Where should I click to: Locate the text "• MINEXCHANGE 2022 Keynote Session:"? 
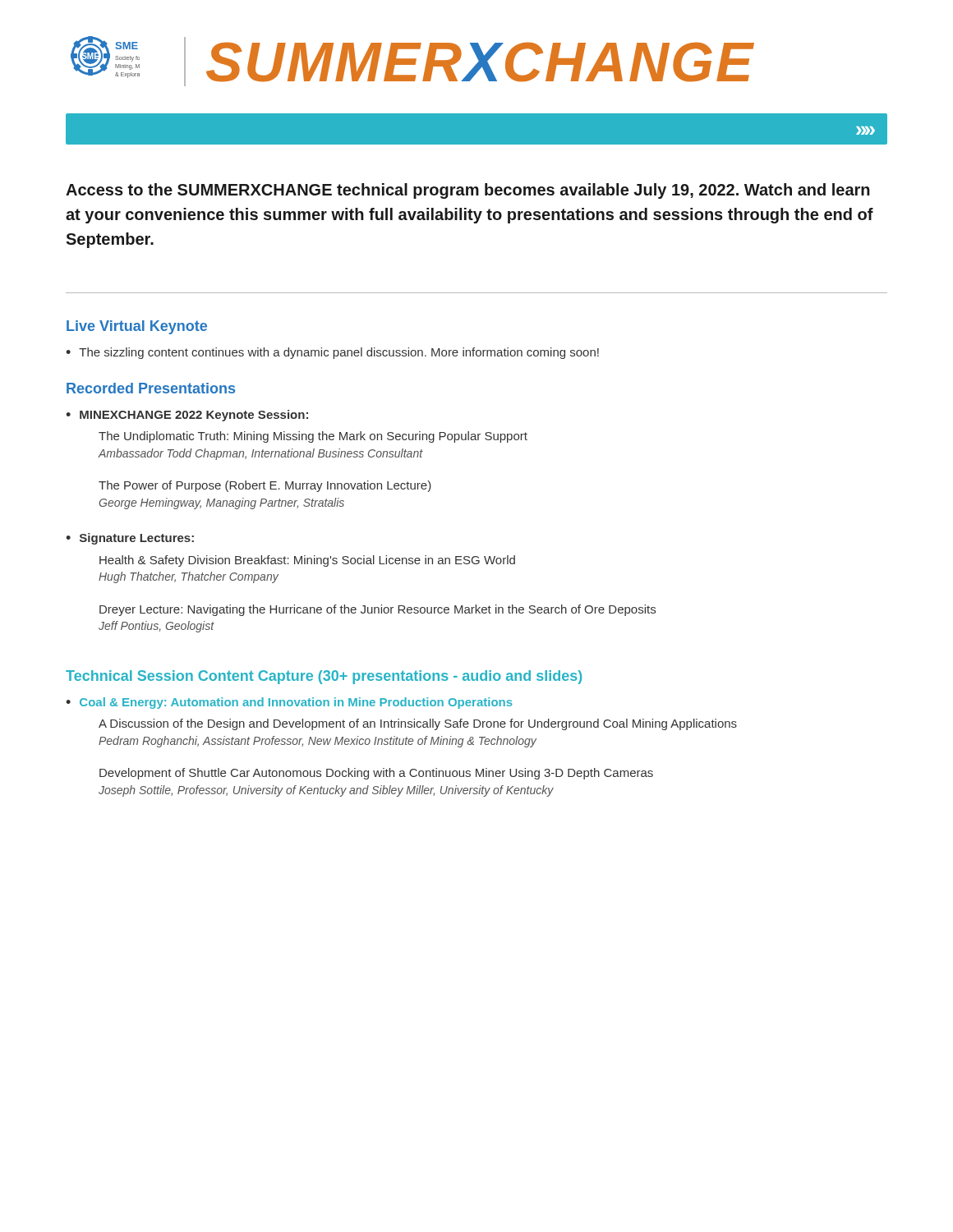coord(188,415)
